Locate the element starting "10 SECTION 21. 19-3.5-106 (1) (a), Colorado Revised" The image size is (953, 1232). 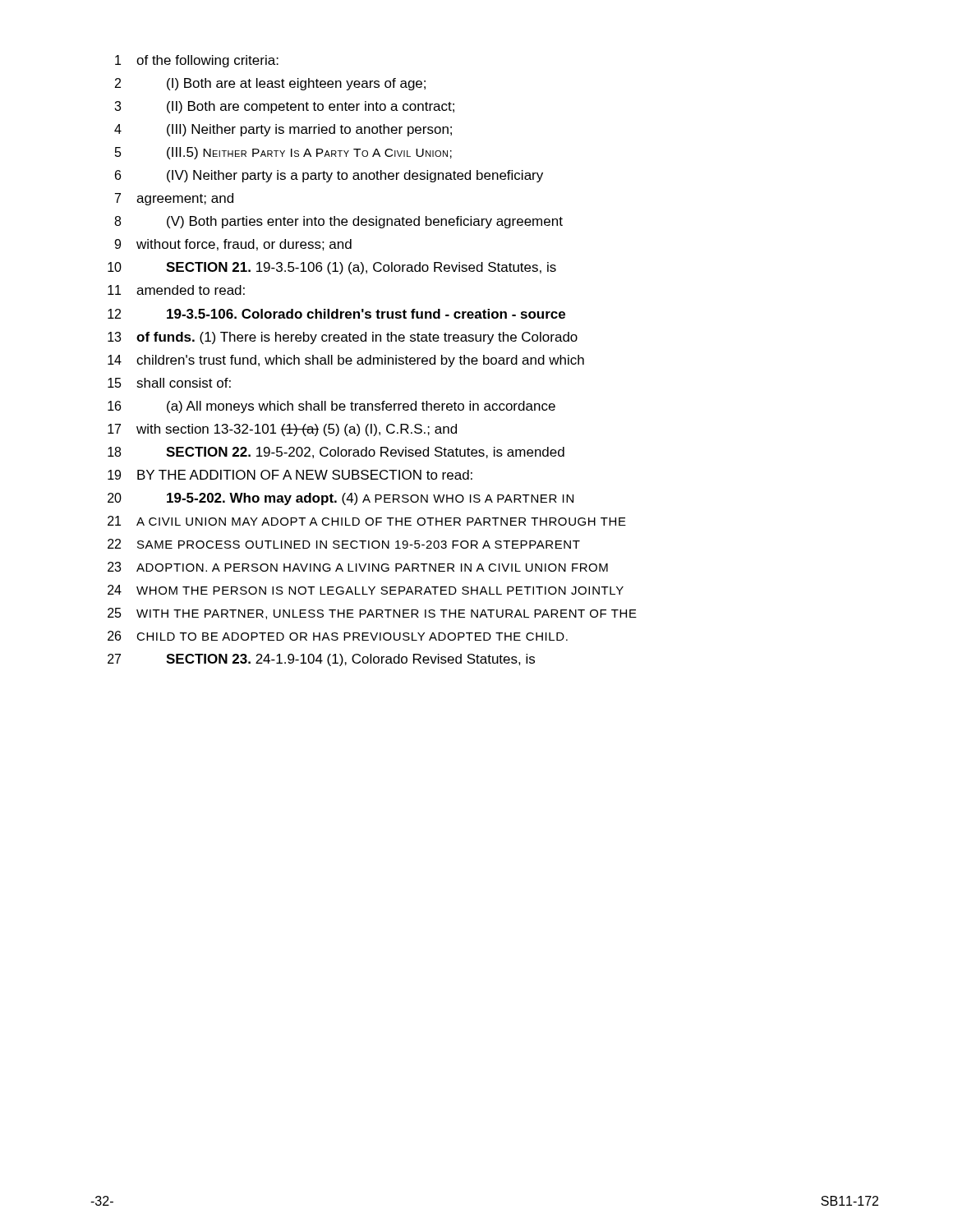[485, 268]
